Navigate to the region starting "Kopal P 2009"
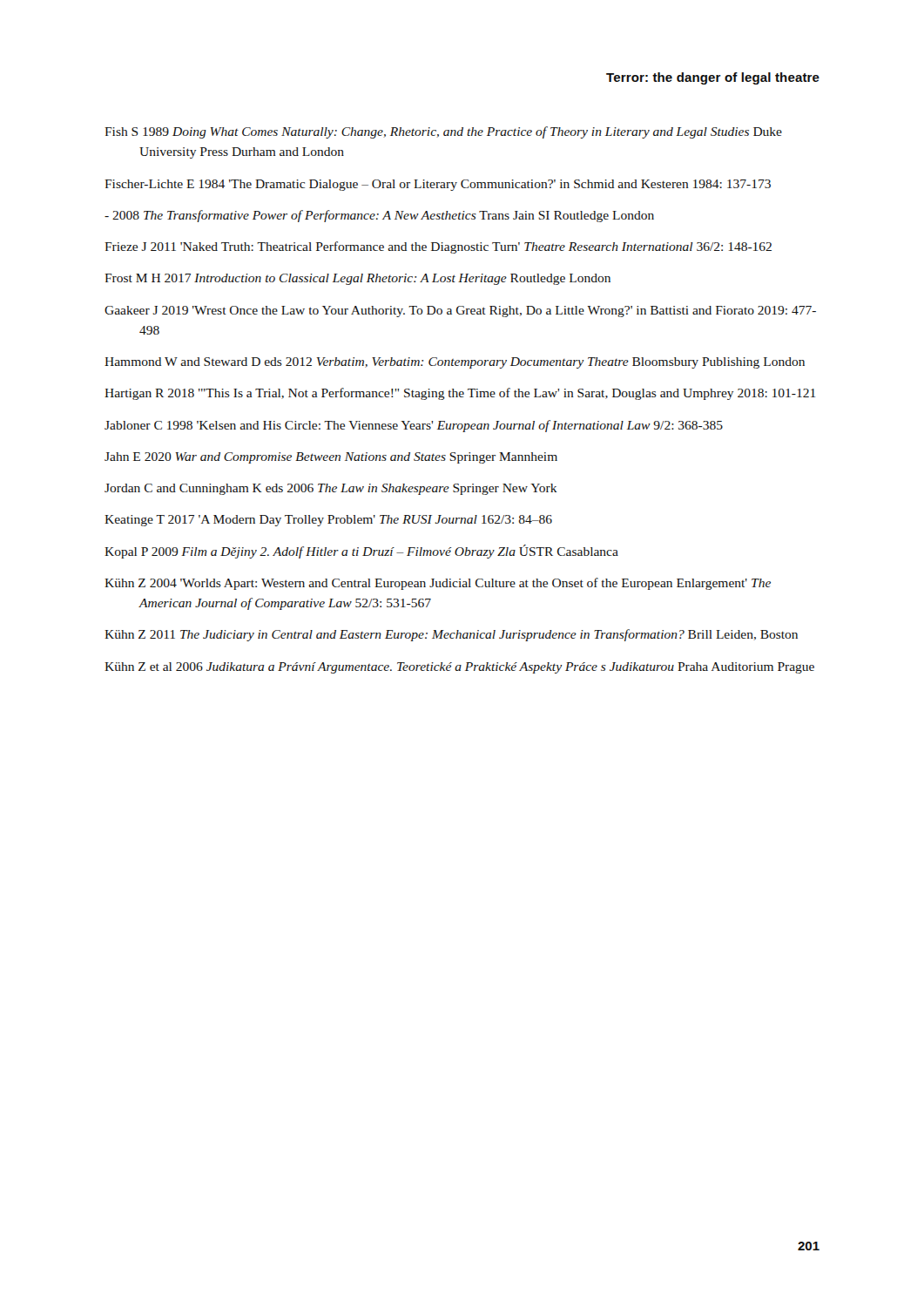 (361, 551)
